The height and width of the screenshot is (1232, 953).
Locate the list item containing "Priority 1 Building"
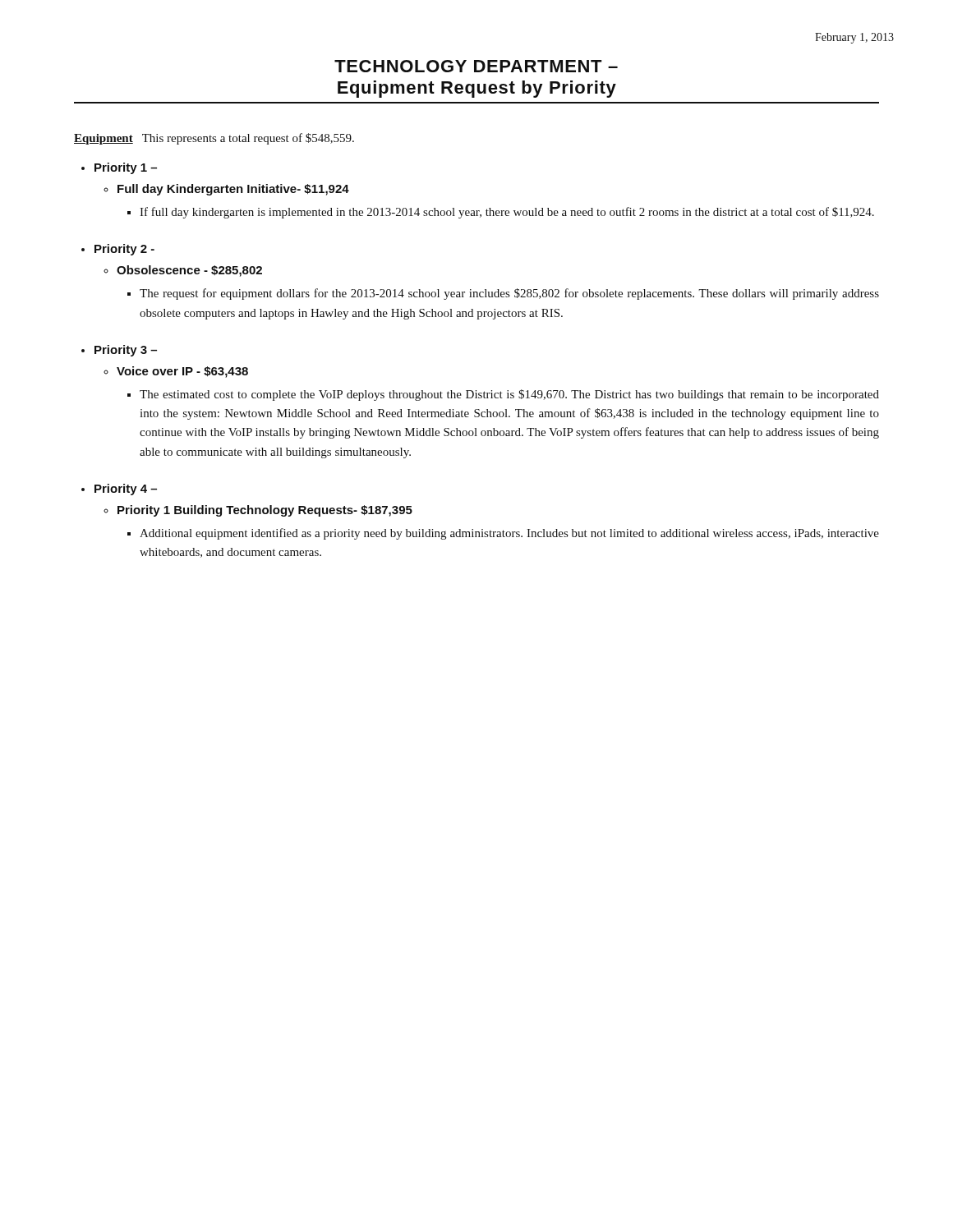pos(498,532)
